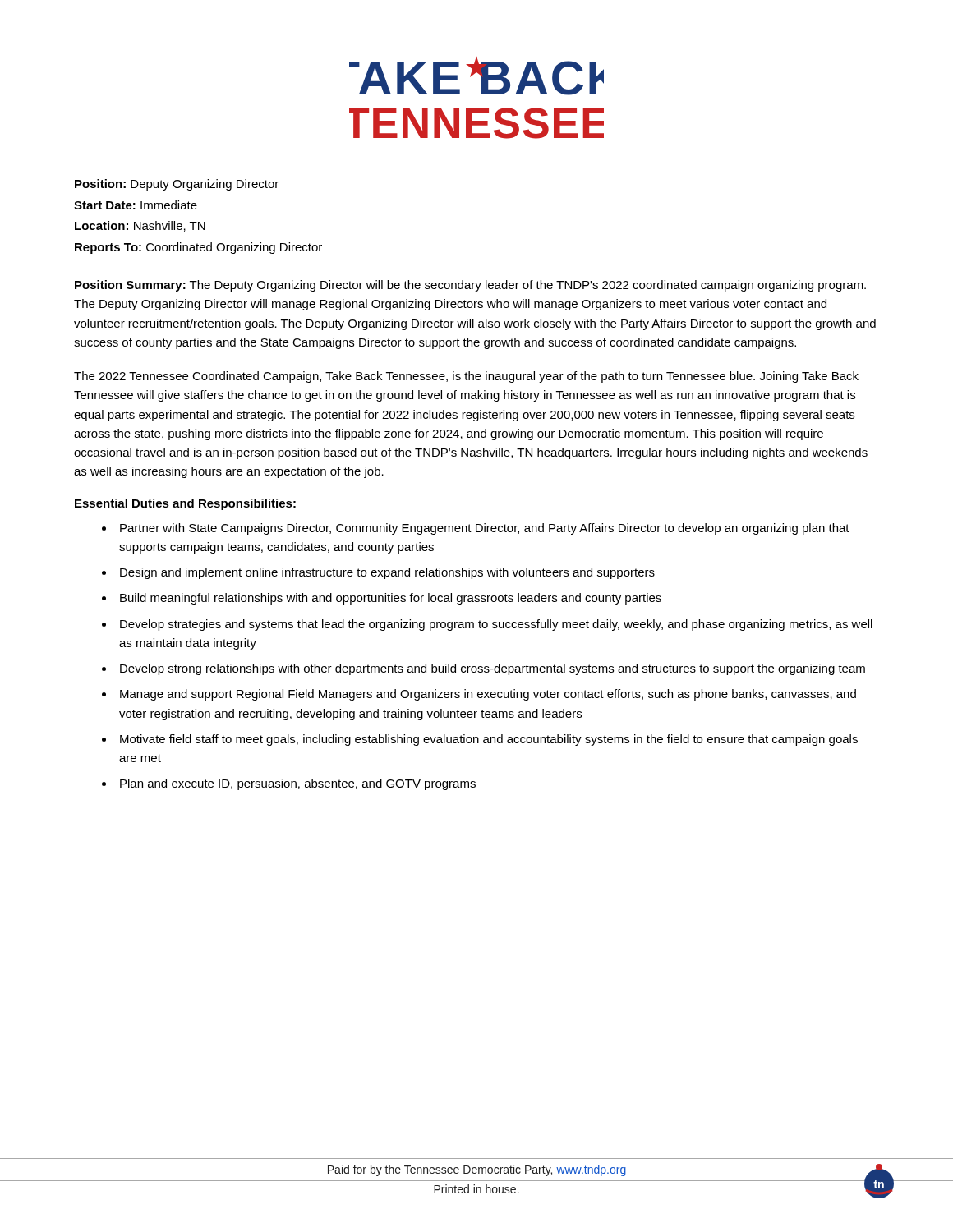This screenshot has height=1232, width=953.
Task: Navigate to the element starting "Build meaningful relationships with and opportunities for local"
Action: (x=390, y=598)
